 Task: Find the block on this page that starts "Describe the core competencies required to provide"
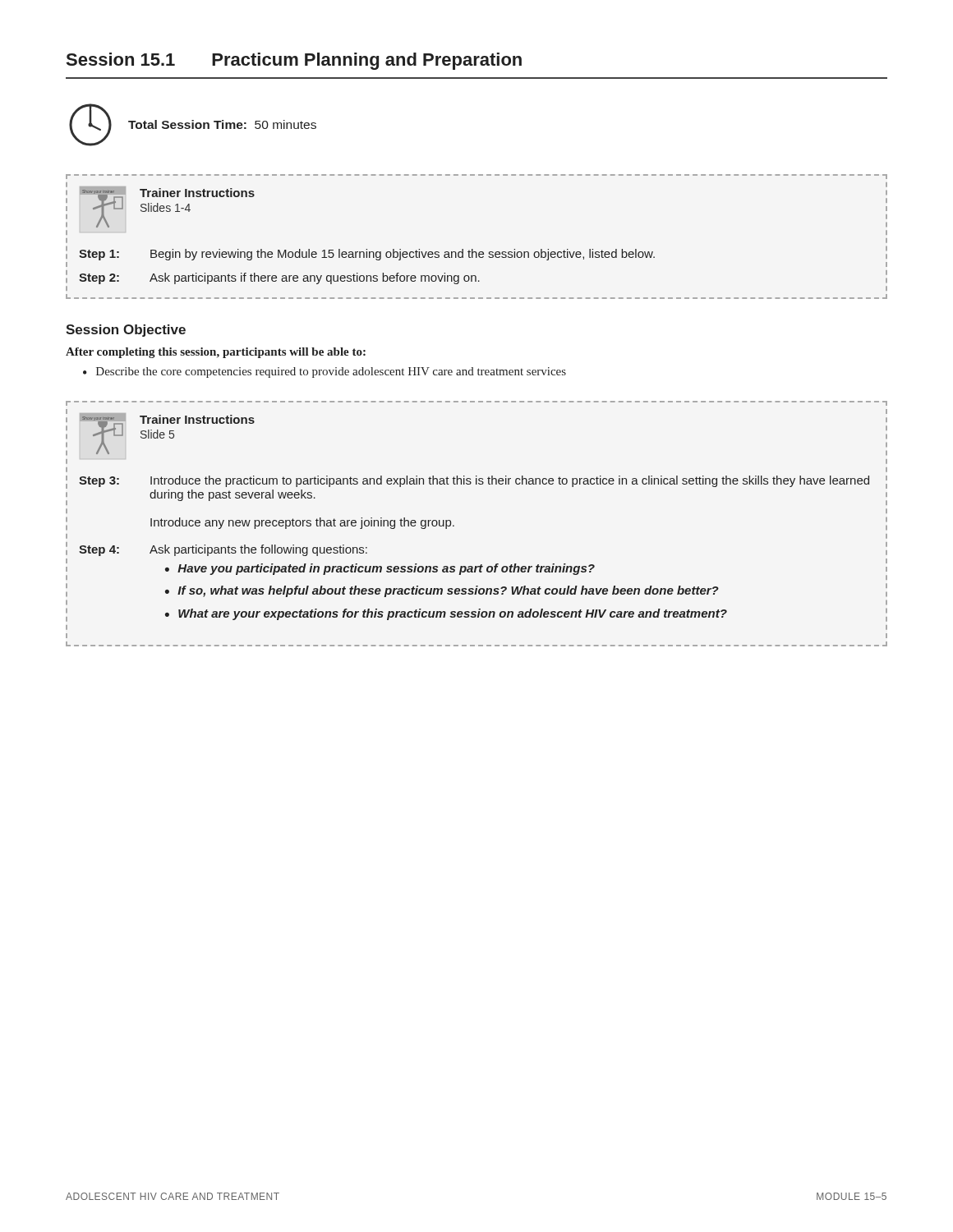(485, 374)
